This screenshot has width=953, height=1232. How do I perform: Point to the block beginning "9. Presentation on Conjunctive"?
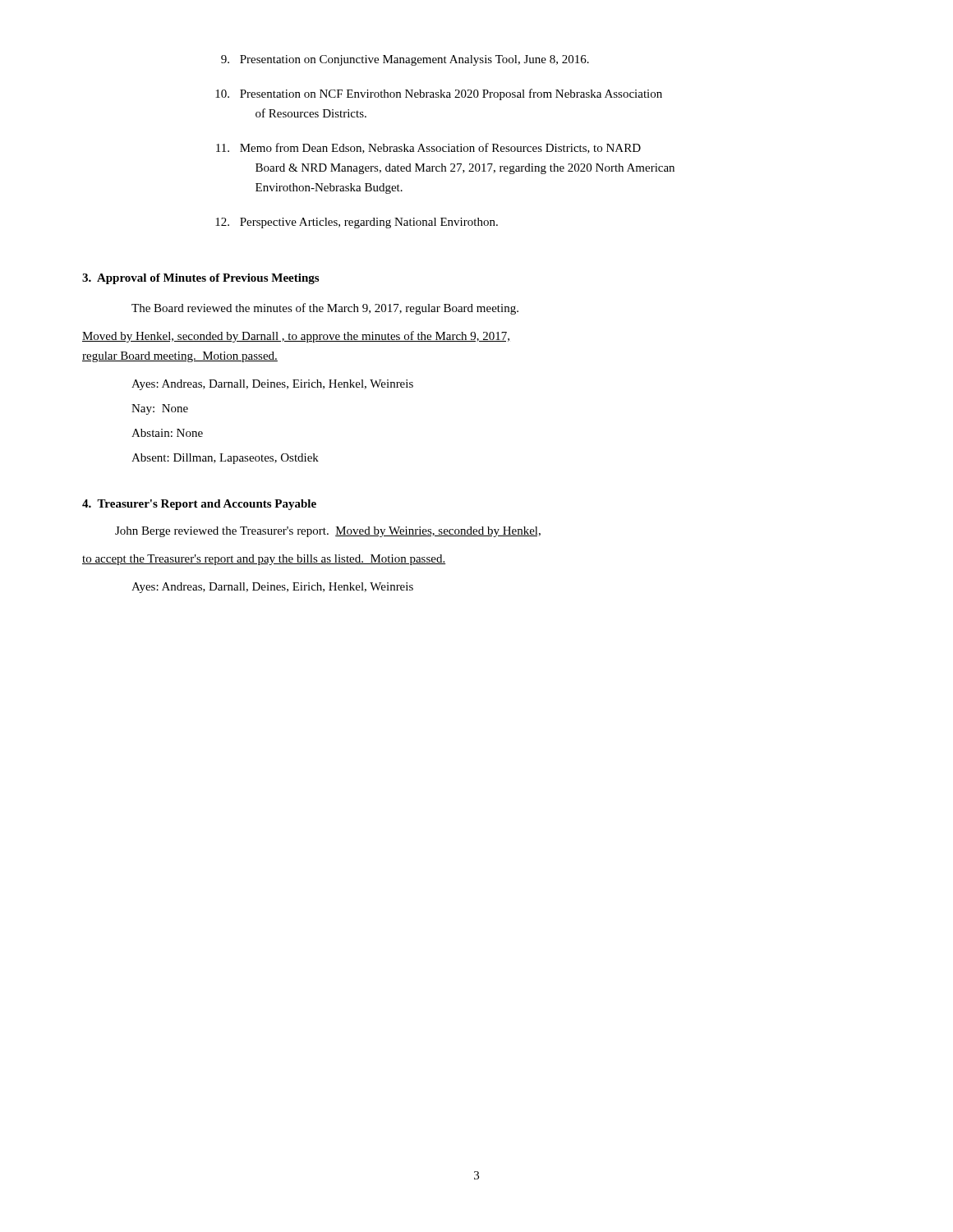tap(502, 59)
